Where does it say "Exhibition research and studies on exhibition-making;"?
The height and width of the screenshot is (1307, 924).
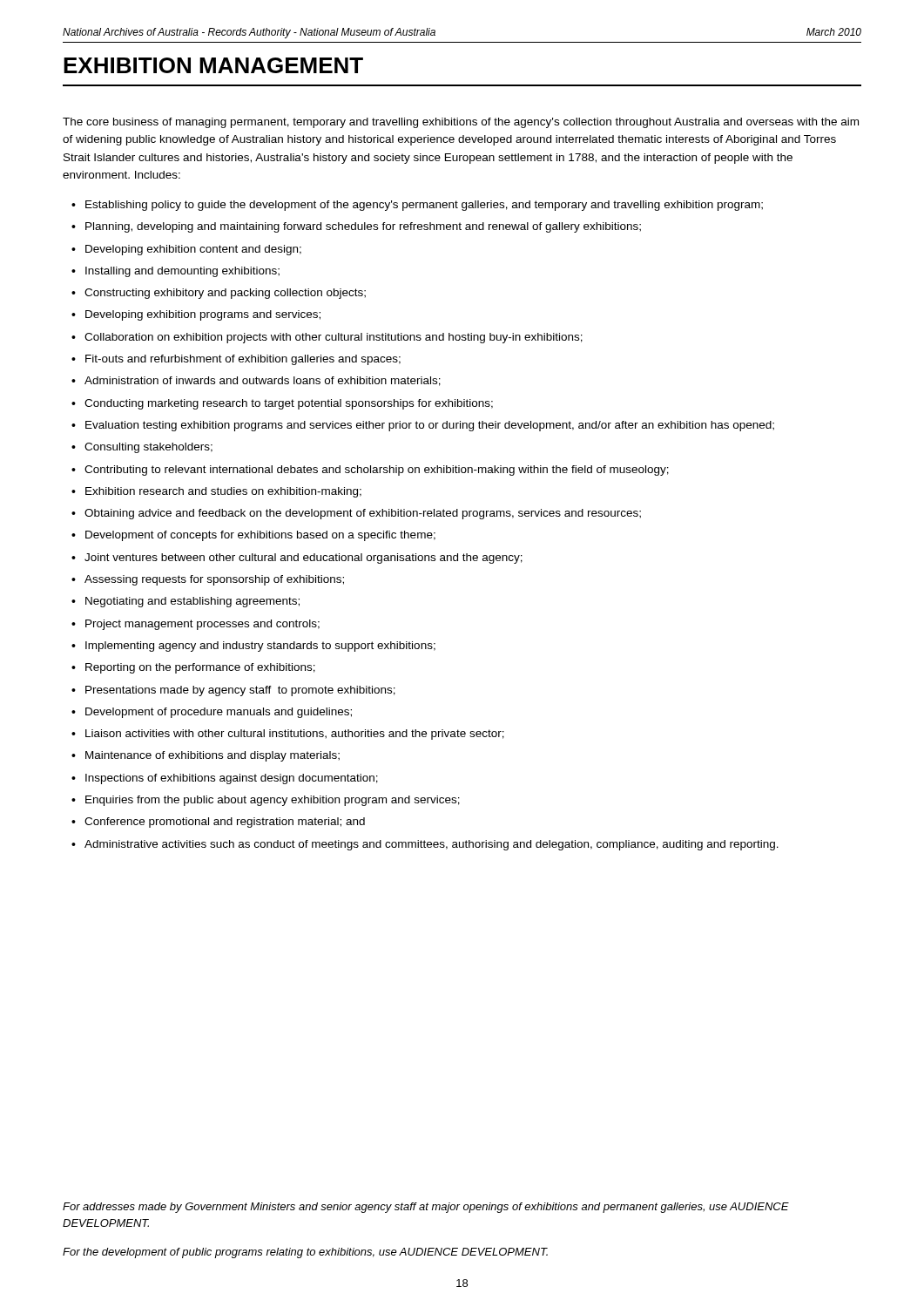tap(223, 492)
